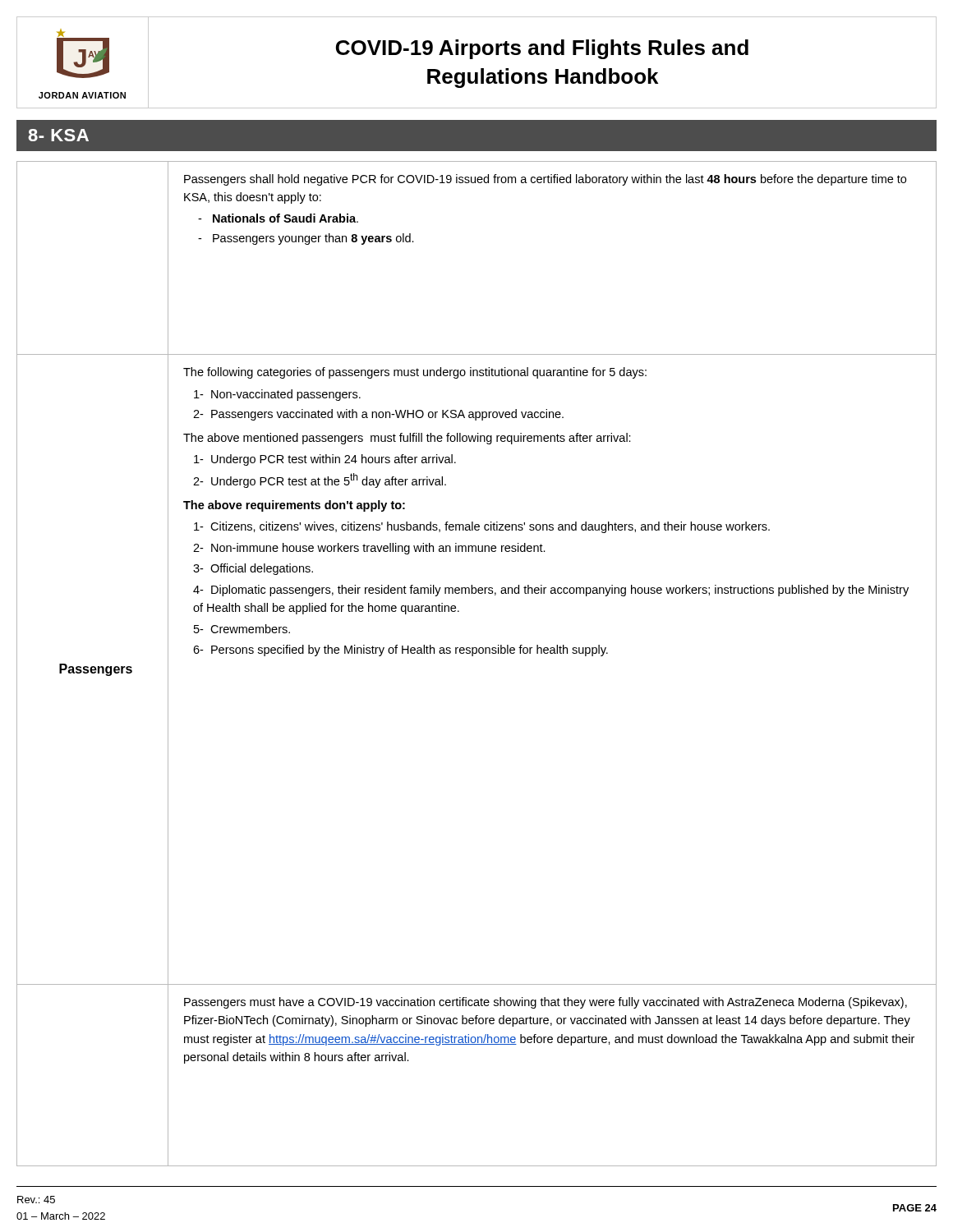Select the logo
The image size is (953, 1232).
pyautogui.click(x=83, y=56)
